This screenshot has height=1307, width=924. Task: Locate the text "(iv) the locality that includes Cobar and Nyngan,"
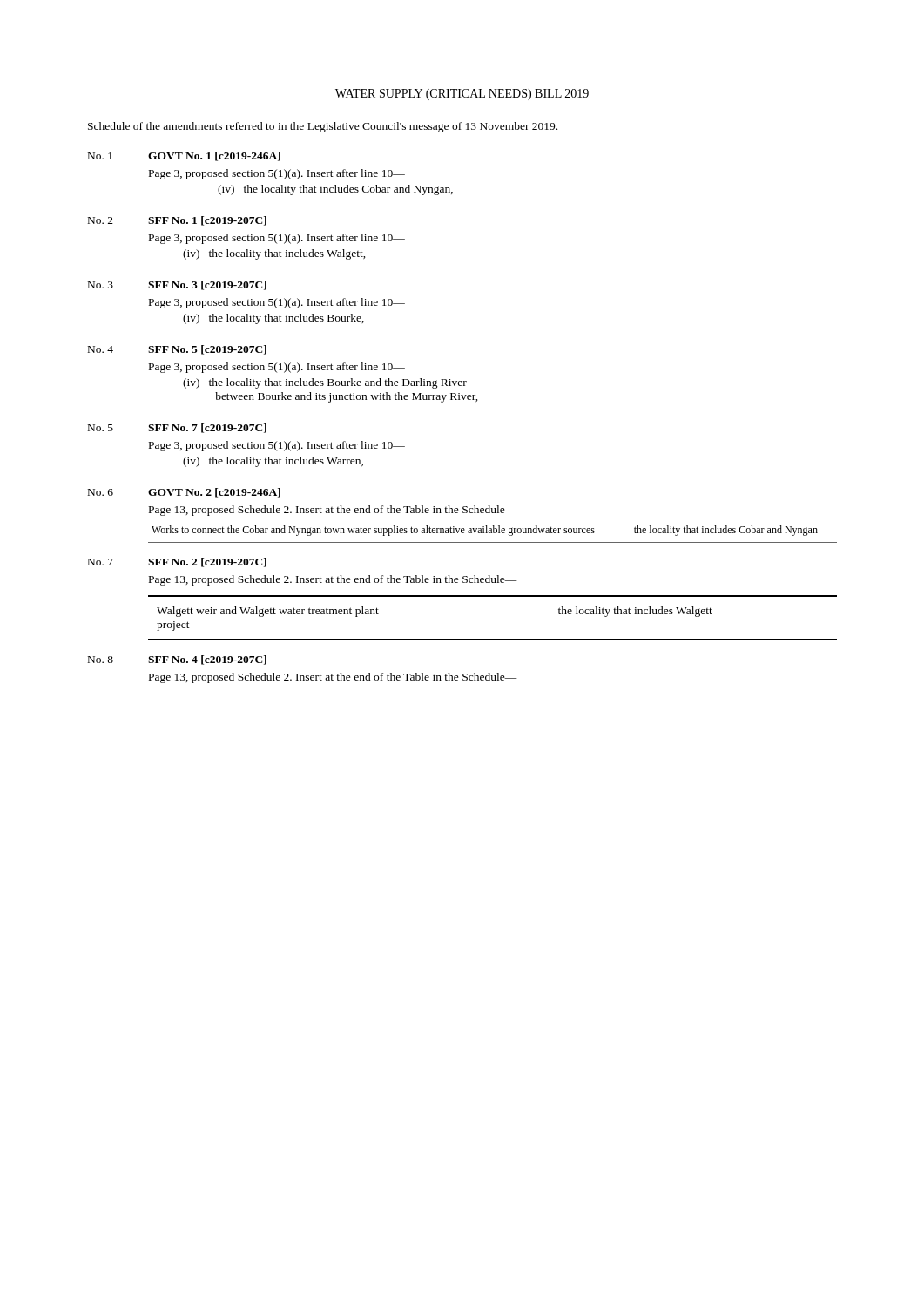pyautogui.click(x=336, y=189)
